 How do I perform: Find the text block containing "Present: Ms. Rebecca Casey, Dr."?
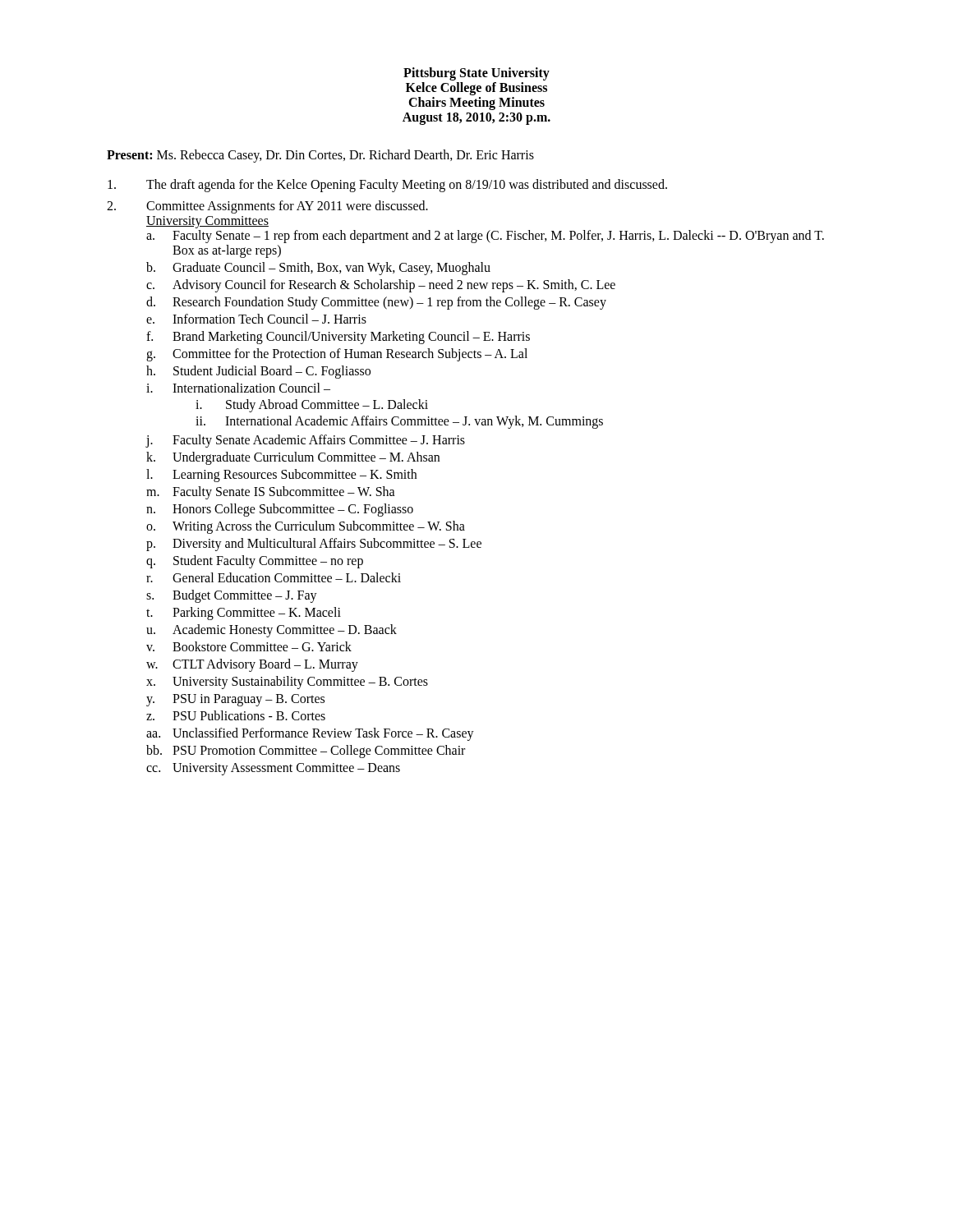(x=320, y=155)
